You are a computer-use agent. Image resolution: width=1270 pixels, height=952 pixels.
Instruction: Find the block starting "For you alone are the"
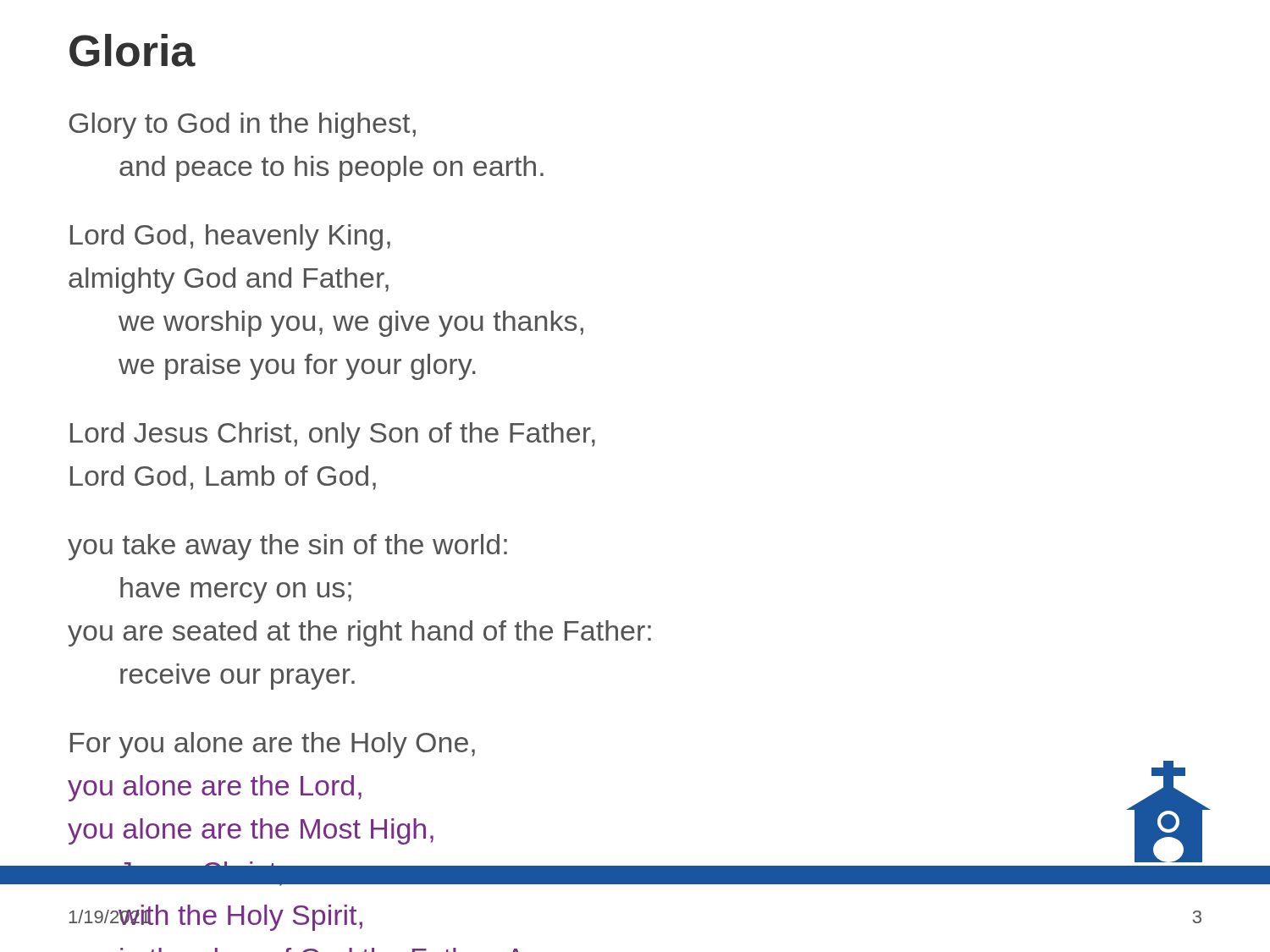coord(324,839)
